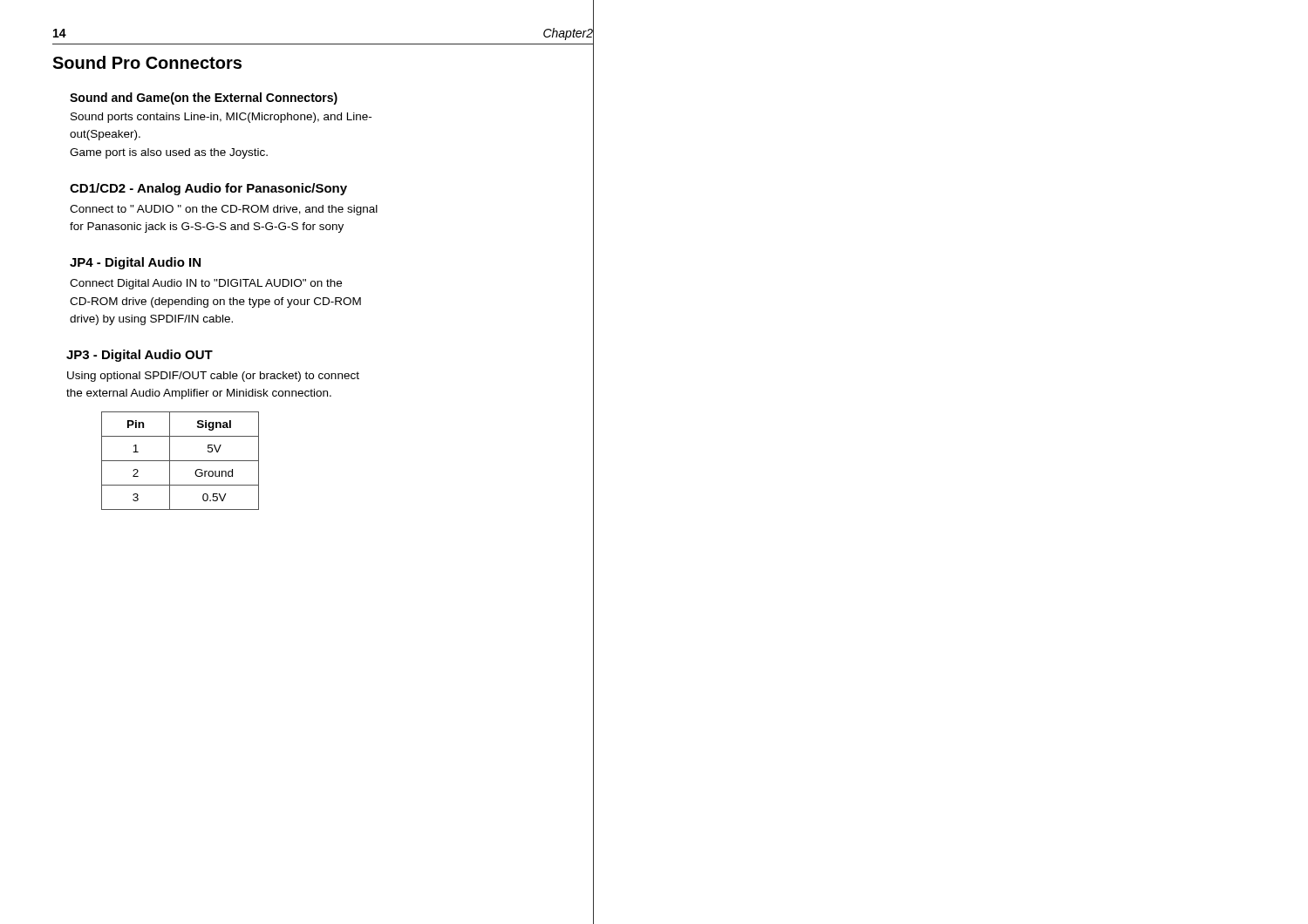Find the text block that says "Using optional SPDIF/OUT"
1308x924 pixels.
pos(213,384)
